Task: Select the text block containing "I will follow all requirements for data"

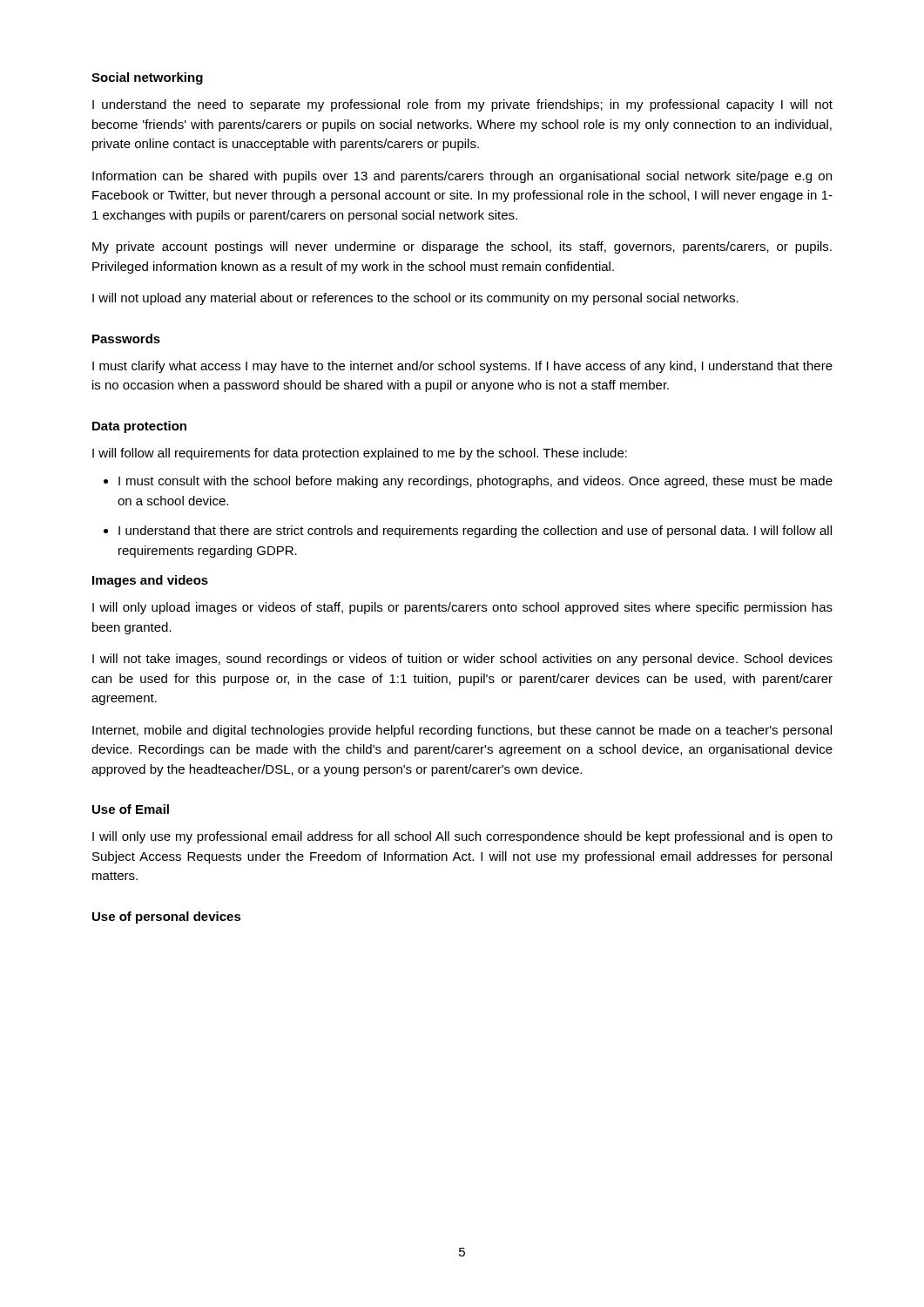Action: coord(360,452)
